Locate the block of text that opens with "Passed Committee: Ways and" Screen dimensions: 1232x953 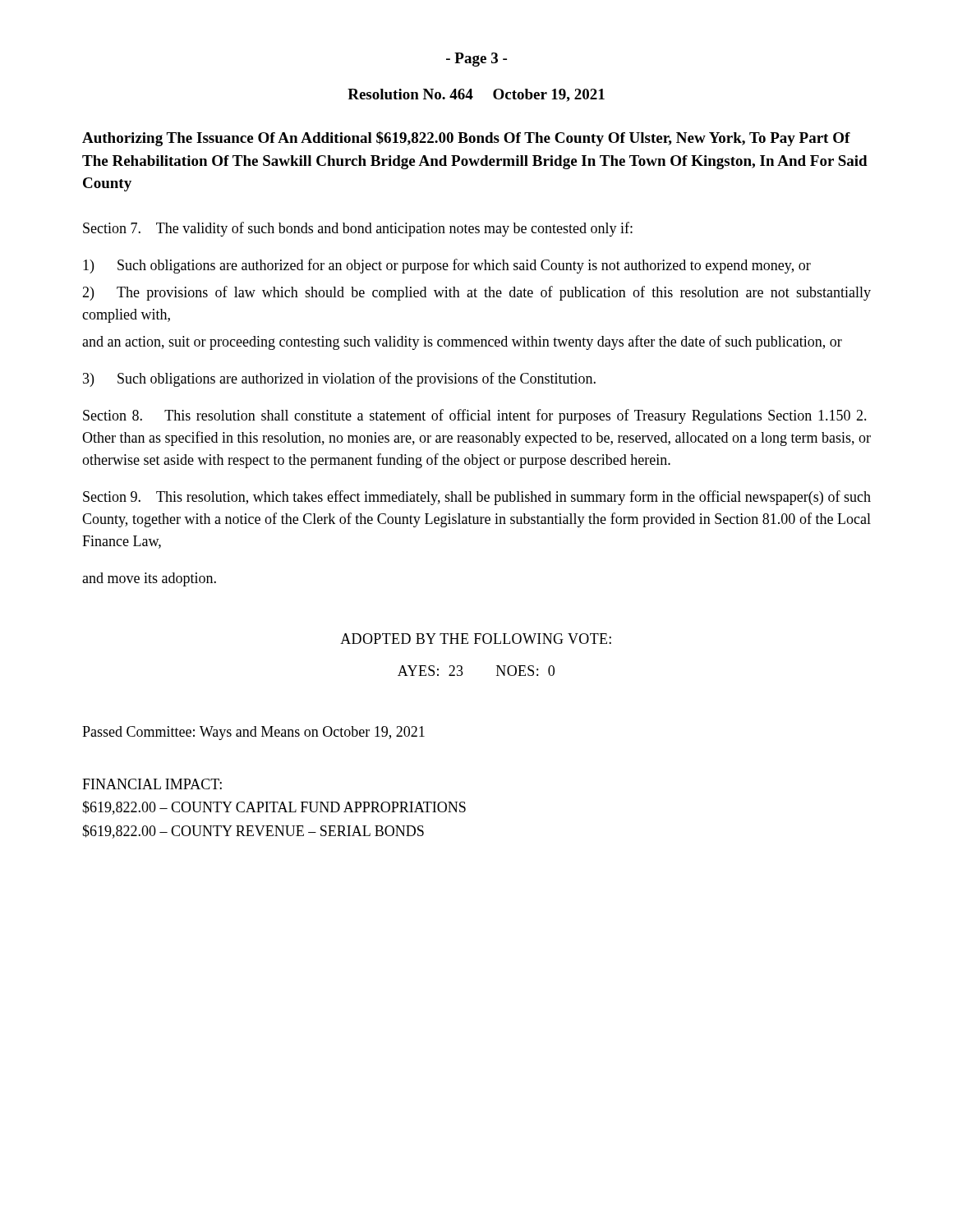tap(254, 732)
